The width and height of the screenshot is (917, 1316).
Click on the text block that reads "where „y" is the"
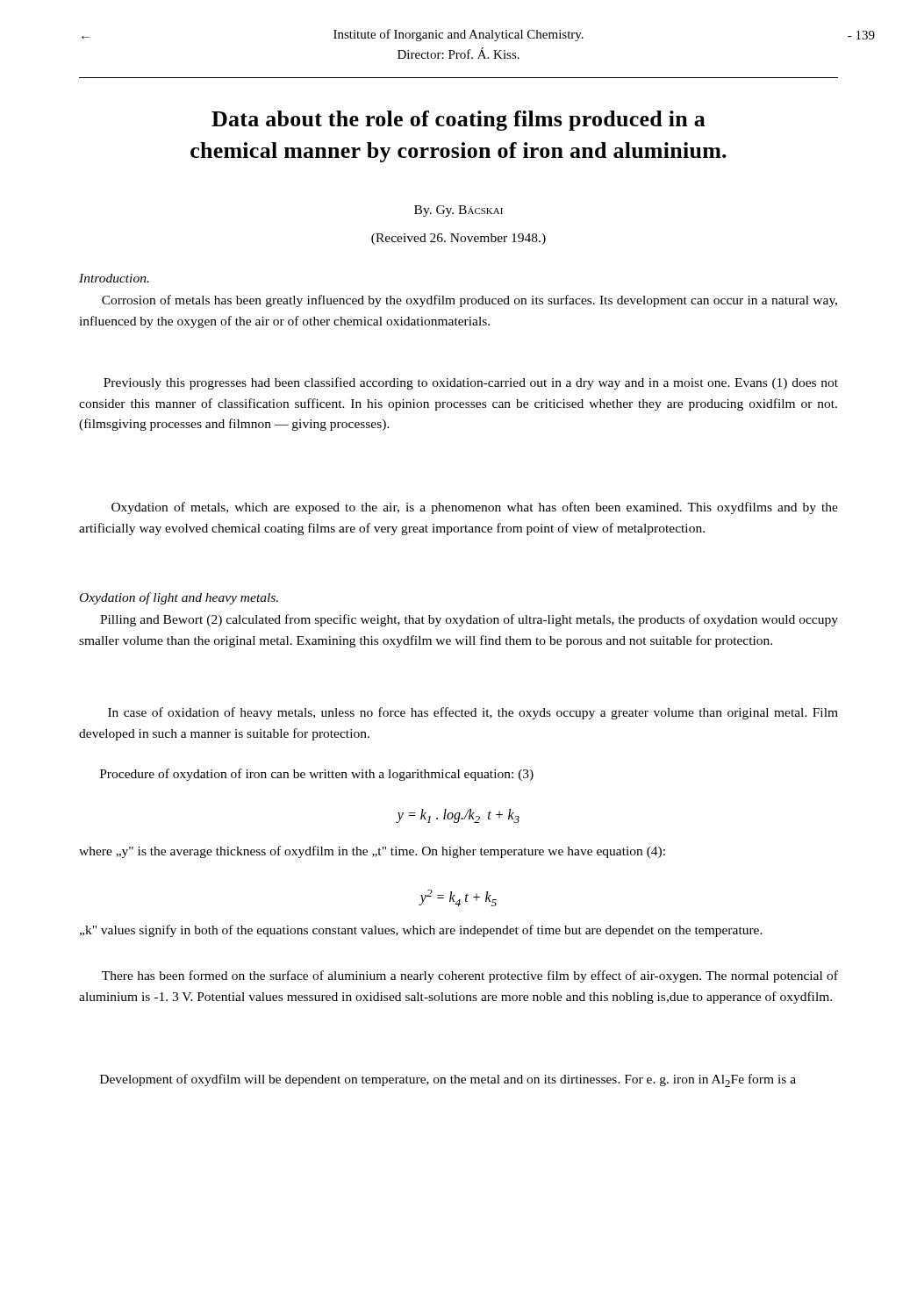click(372, 851)
